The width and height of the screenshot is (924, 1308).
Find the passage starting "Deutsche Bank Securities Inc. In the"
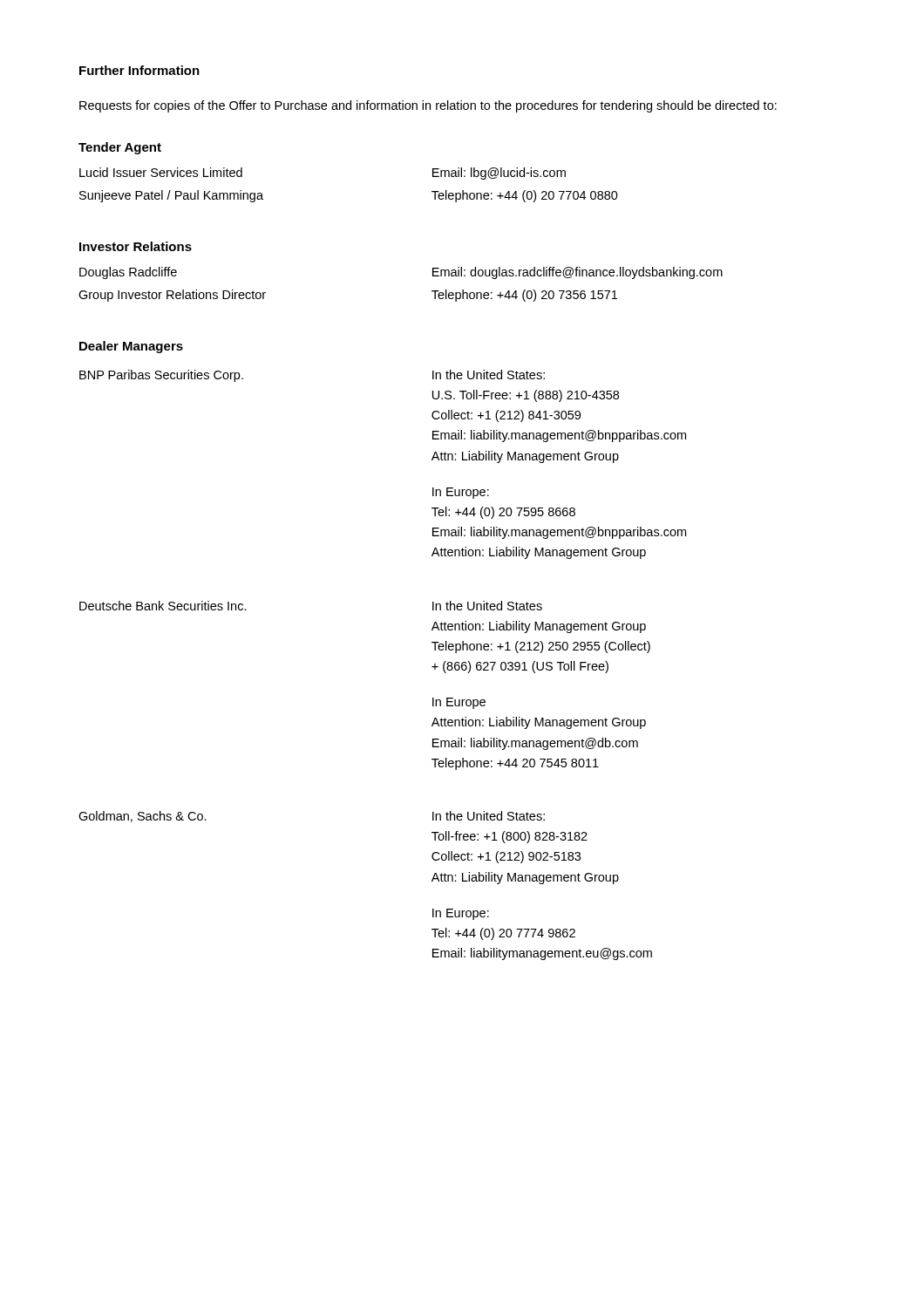(462, 693)
